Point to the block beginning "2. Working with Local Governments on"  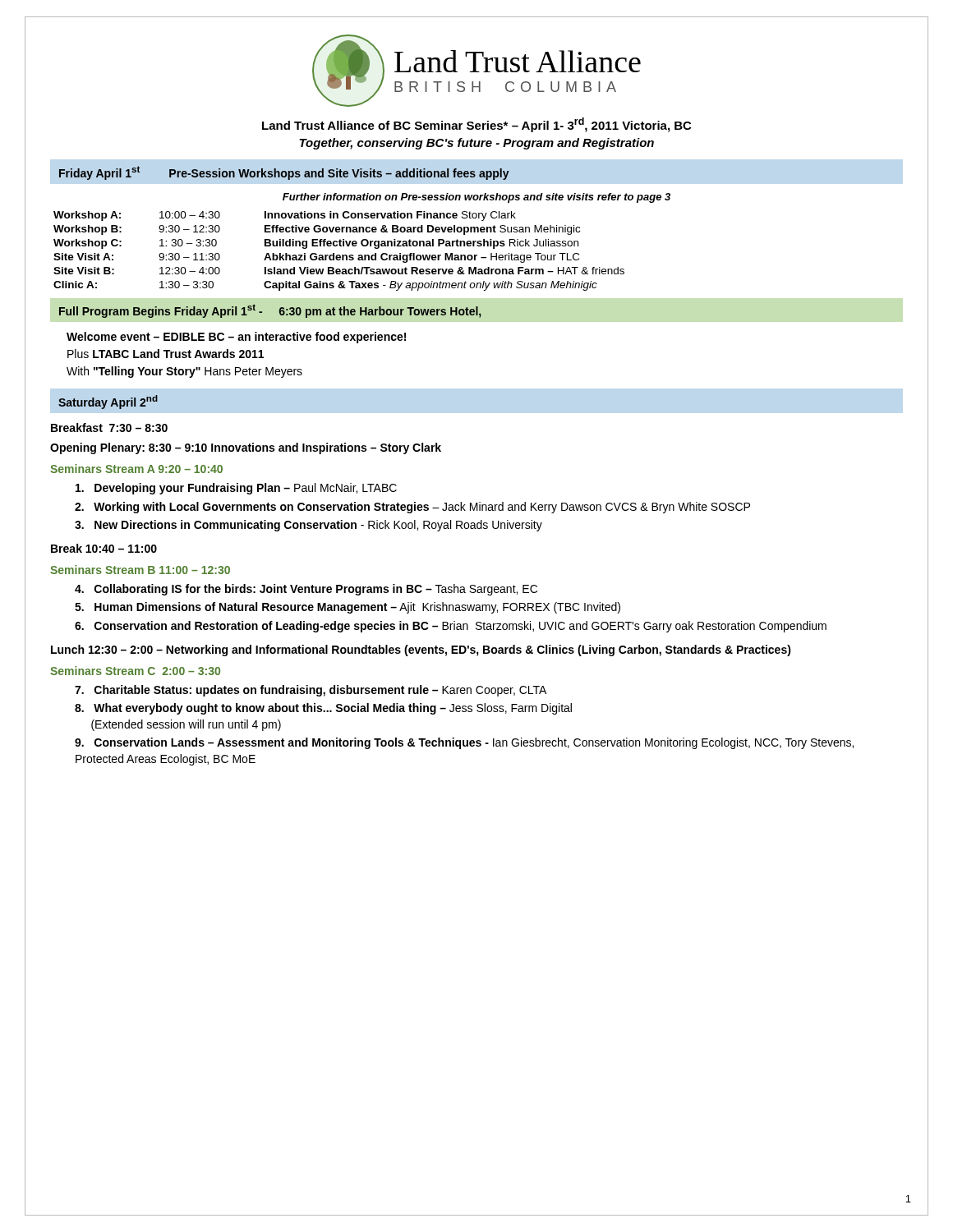413,506
